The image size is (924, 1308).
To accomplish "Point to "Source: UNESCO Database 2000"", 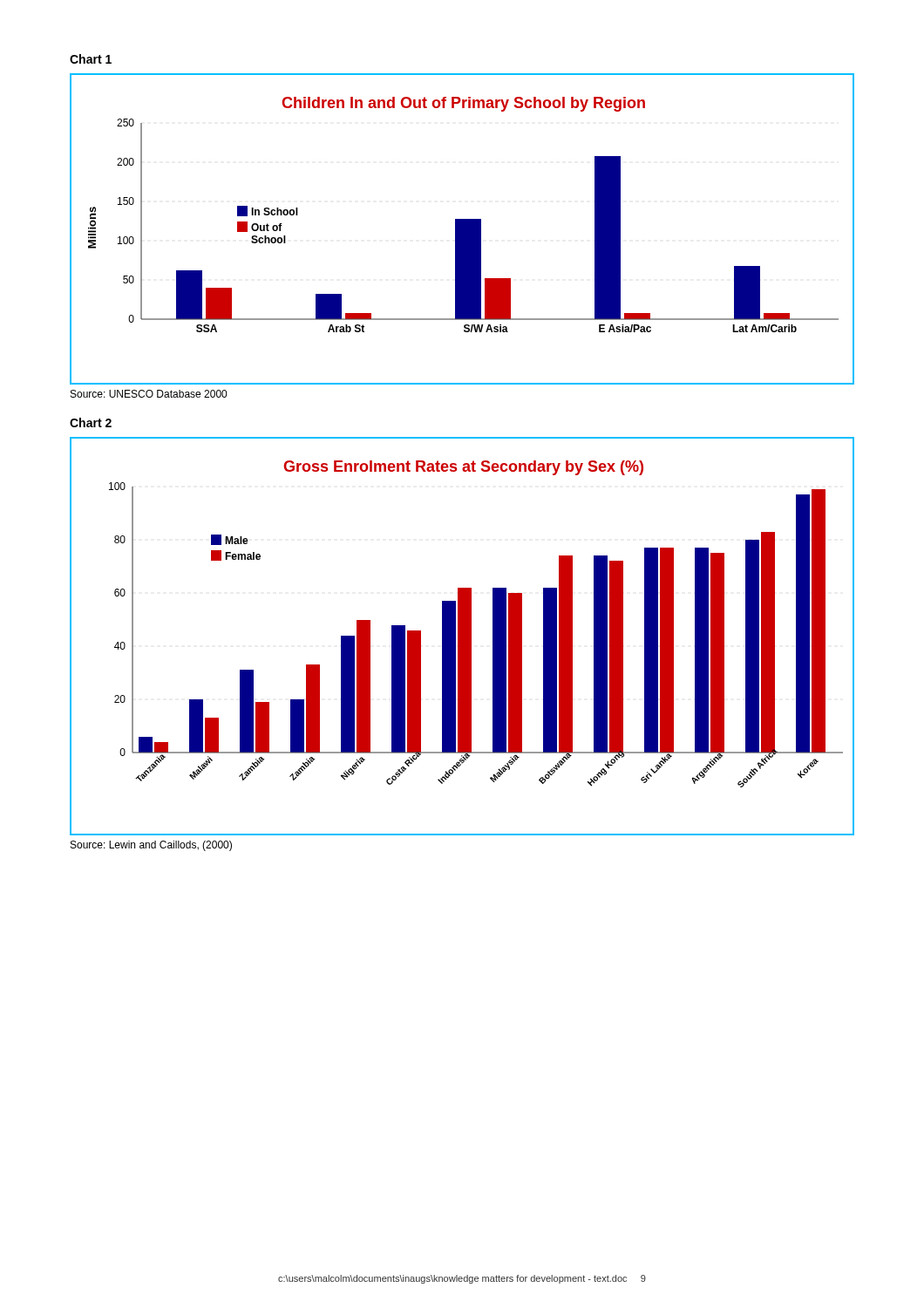I will pyautogui.click(x=149, y=394).
